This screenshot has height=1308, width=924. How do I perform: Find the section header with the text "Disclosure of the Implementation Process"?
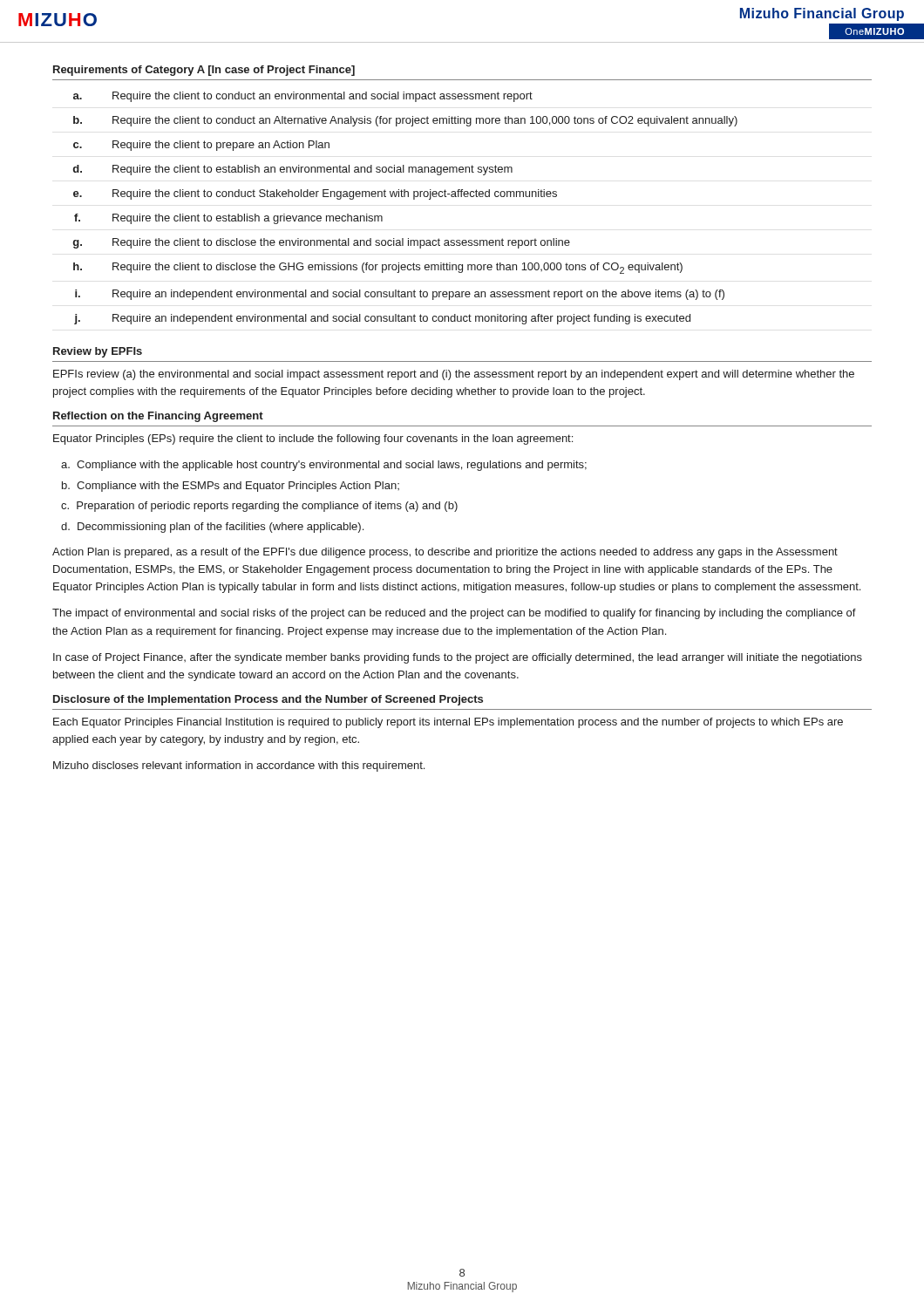click(x=268, y=699)
